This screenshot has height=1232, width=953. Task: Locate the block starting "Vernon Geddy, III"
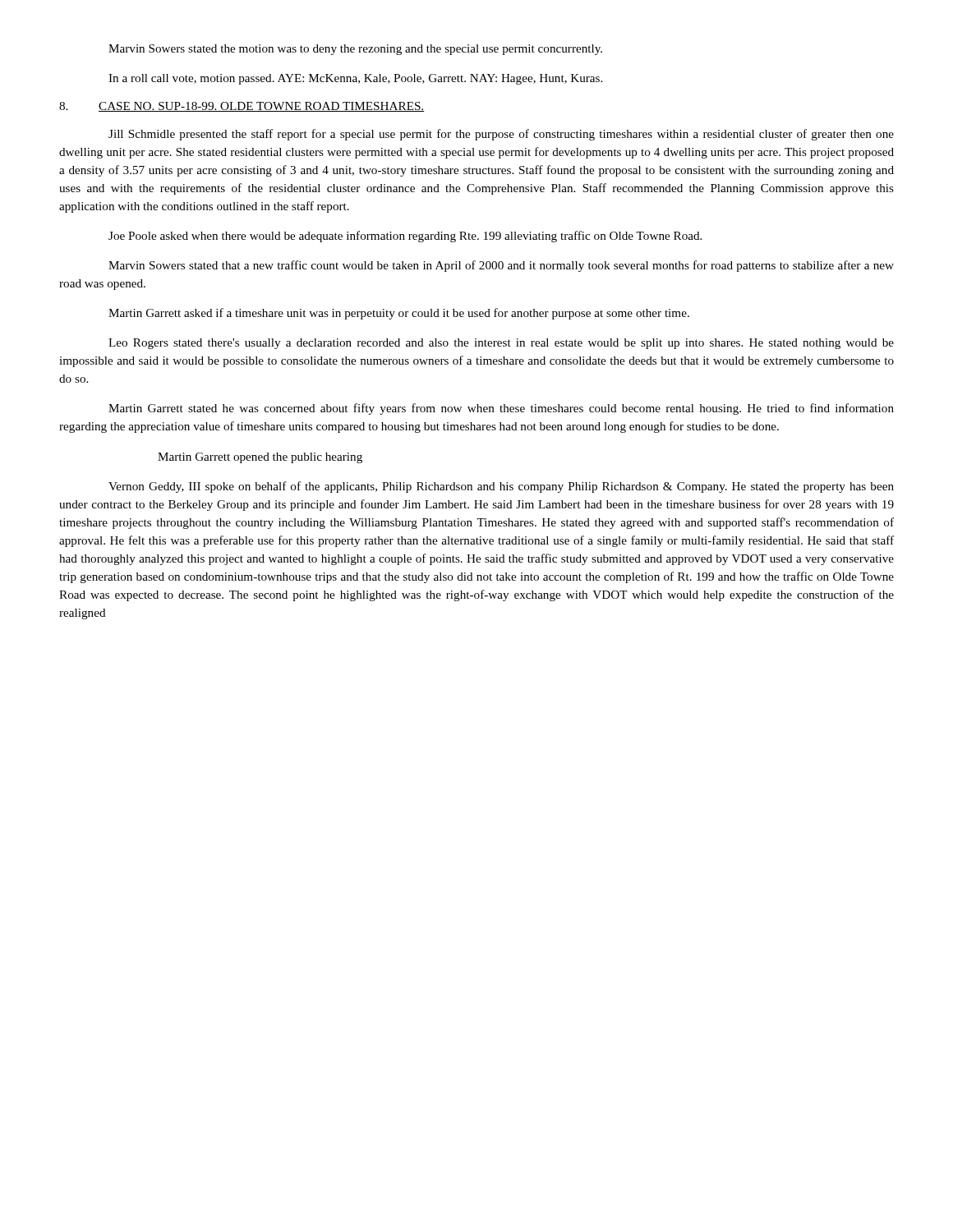point(476,549)
